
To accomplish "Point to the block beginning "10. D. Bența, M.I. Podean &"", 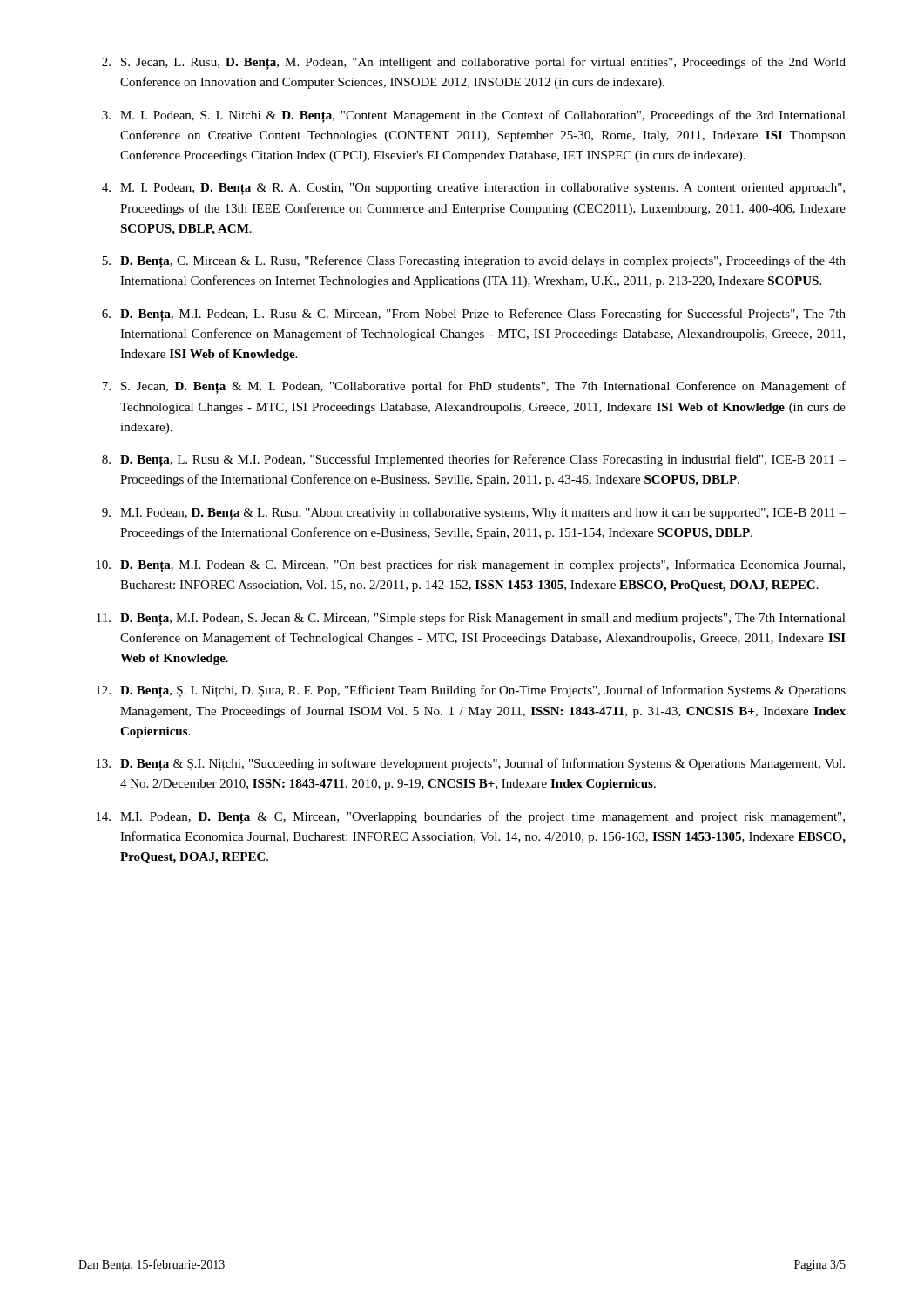I will (462, 575).
